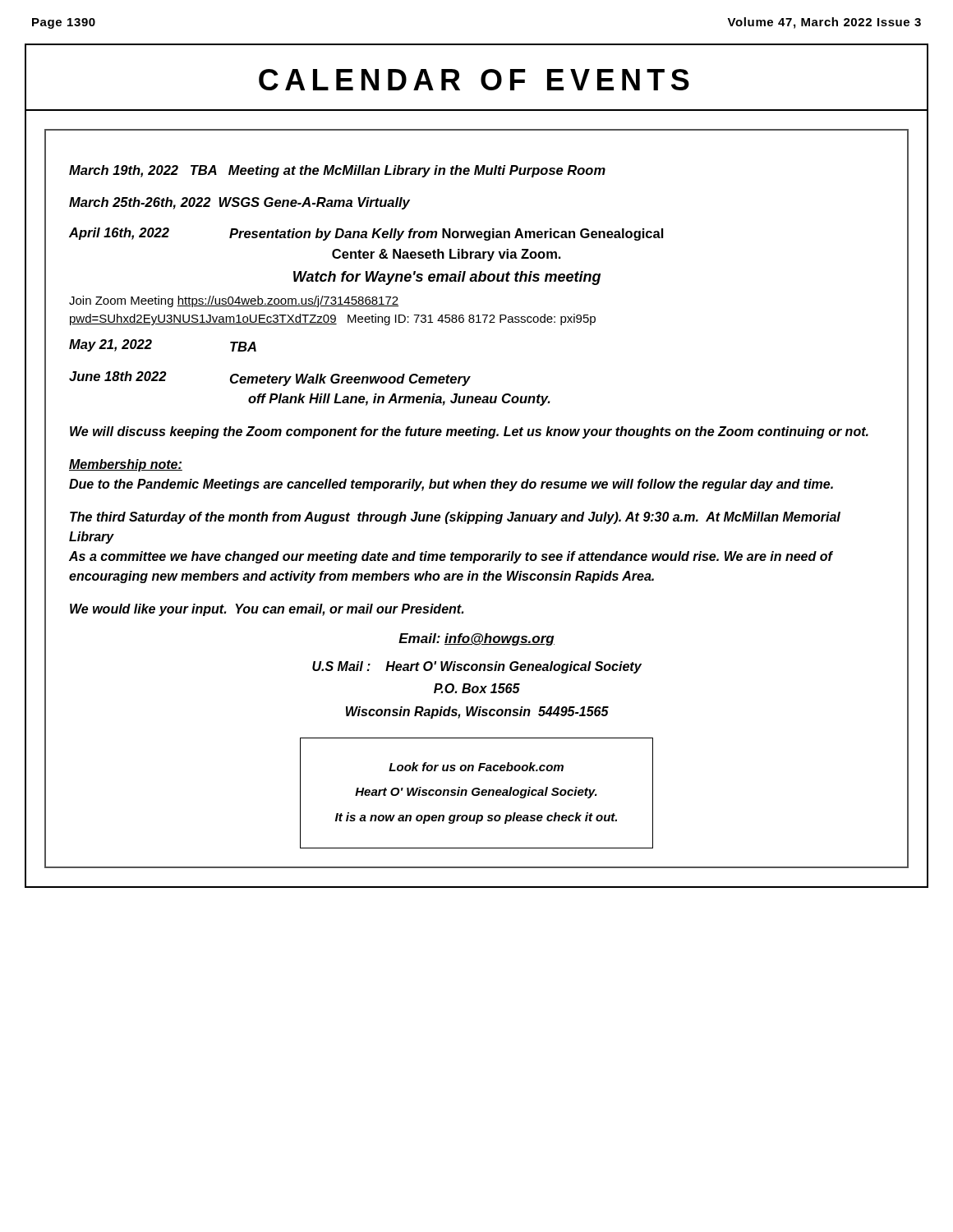Point to the region starting "We will discuss"
Viewport: 953px width, 1232px height.
coord(476,432)
